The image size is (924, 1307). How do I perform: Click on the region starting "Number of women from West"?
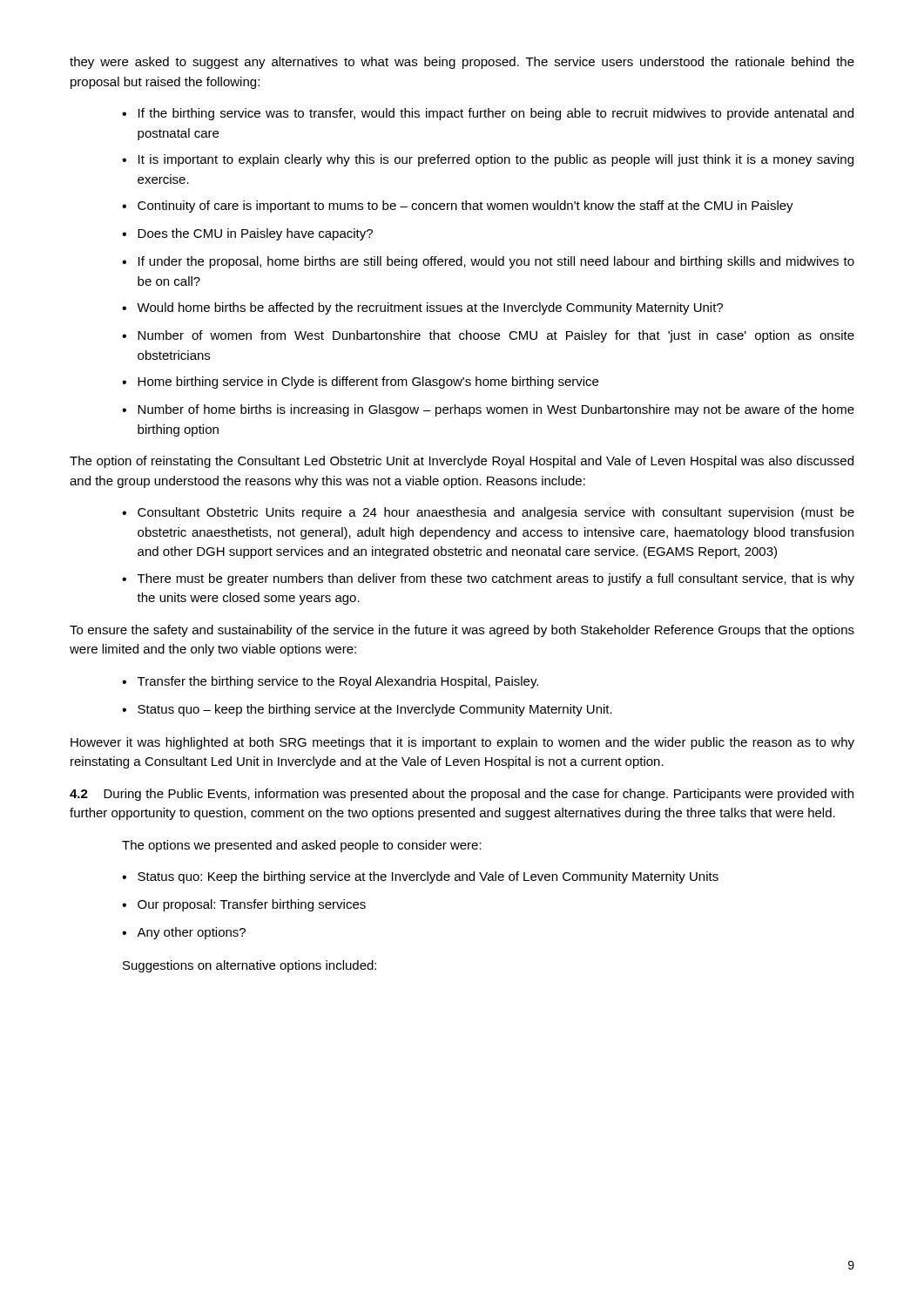[x=496, y=345]
